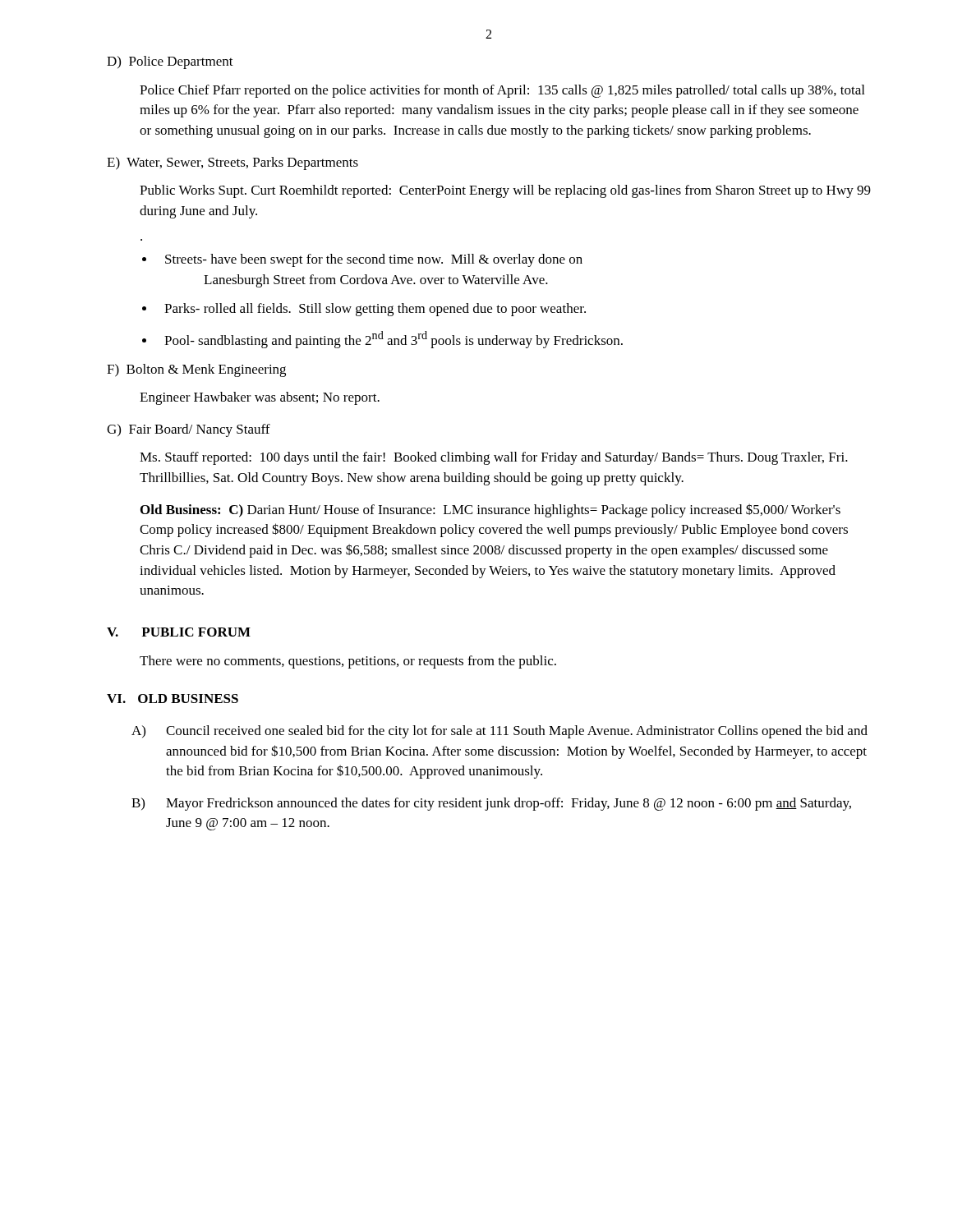Where is the passage that starts "Streets- have been"?
The image size is (953, 1232).
click(x=373, y=271)
